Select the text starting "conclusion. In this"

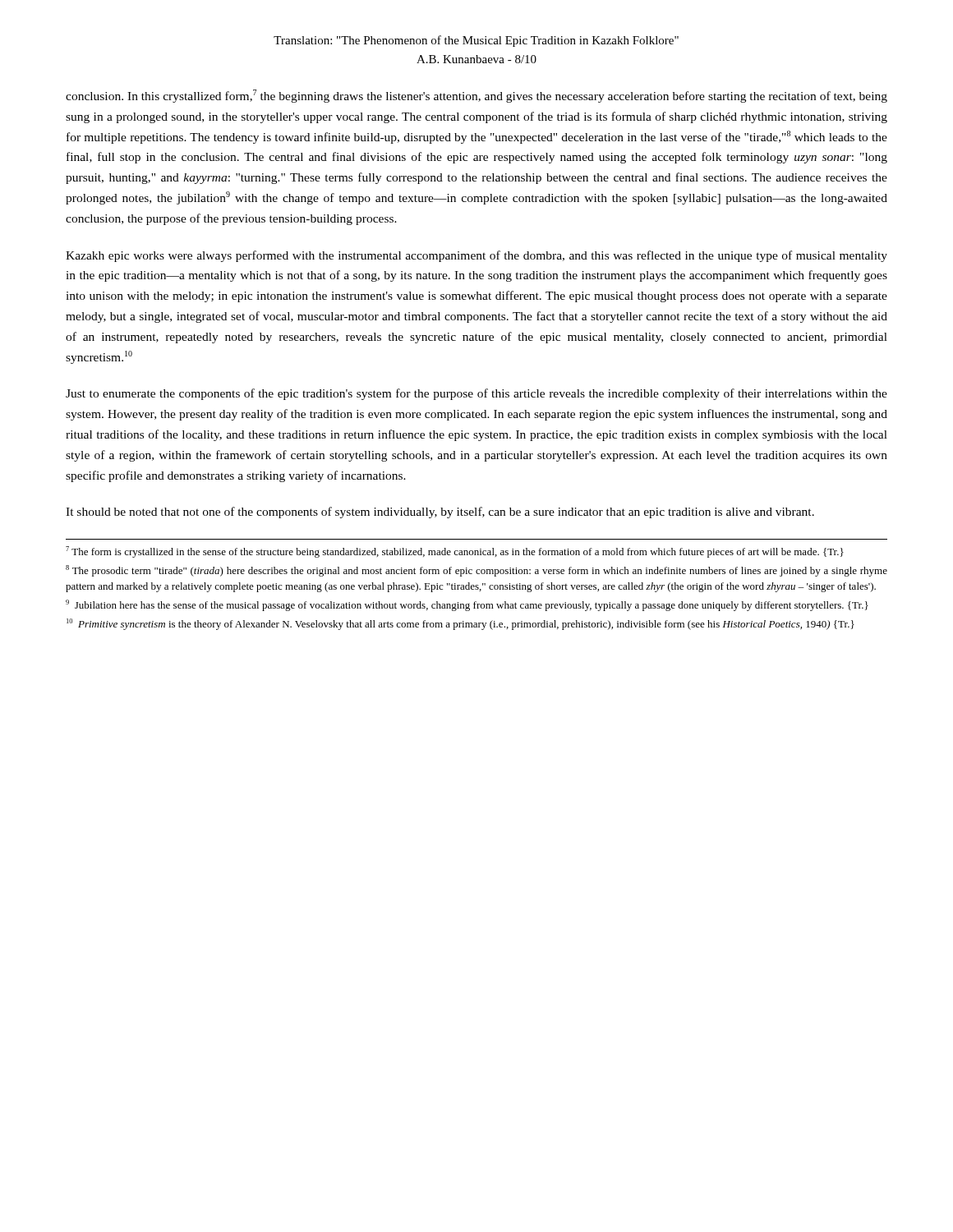(x=476, y=156)
